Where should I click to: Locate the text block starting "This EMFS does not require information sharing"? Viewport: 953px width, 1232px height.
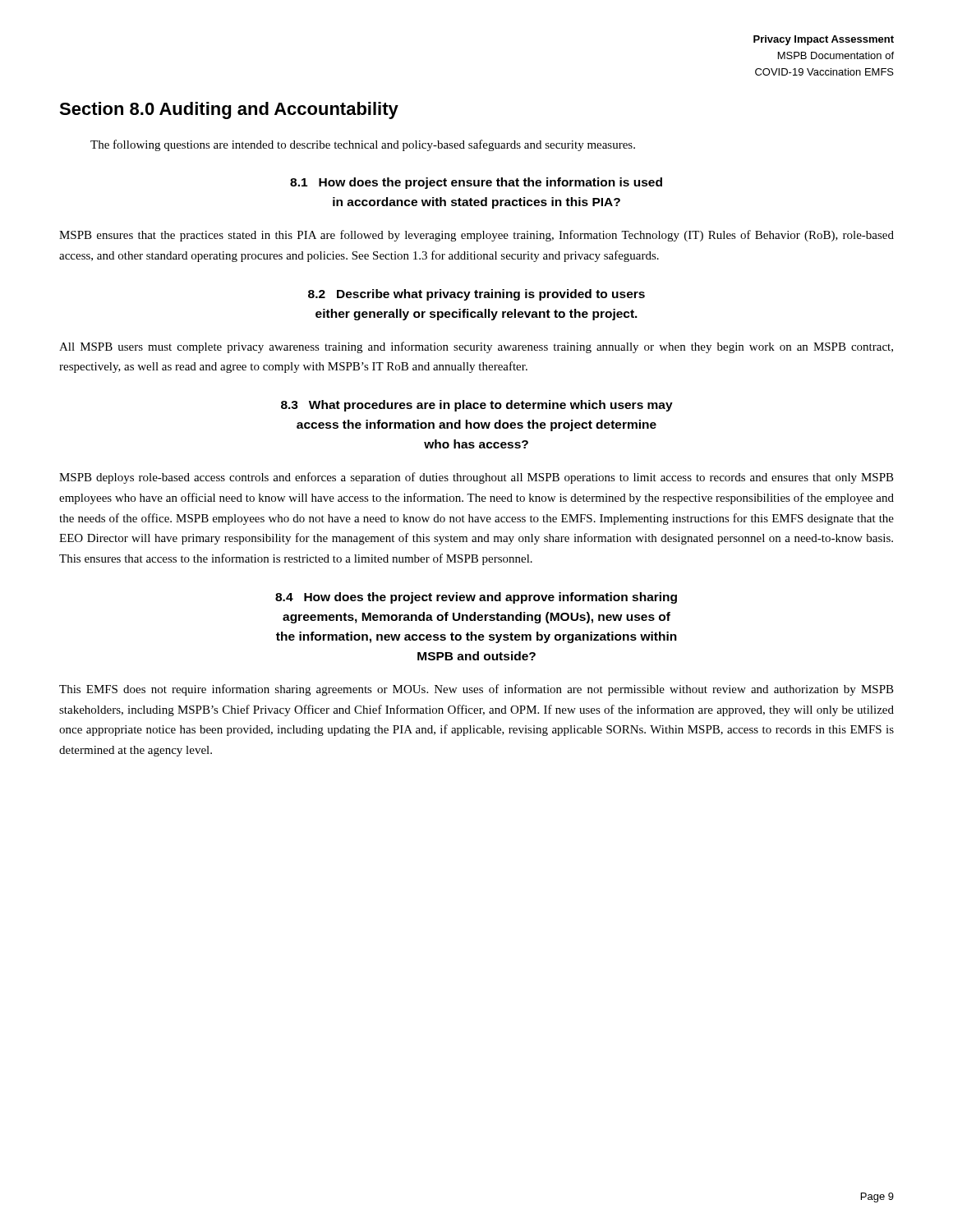pos(476,719)
